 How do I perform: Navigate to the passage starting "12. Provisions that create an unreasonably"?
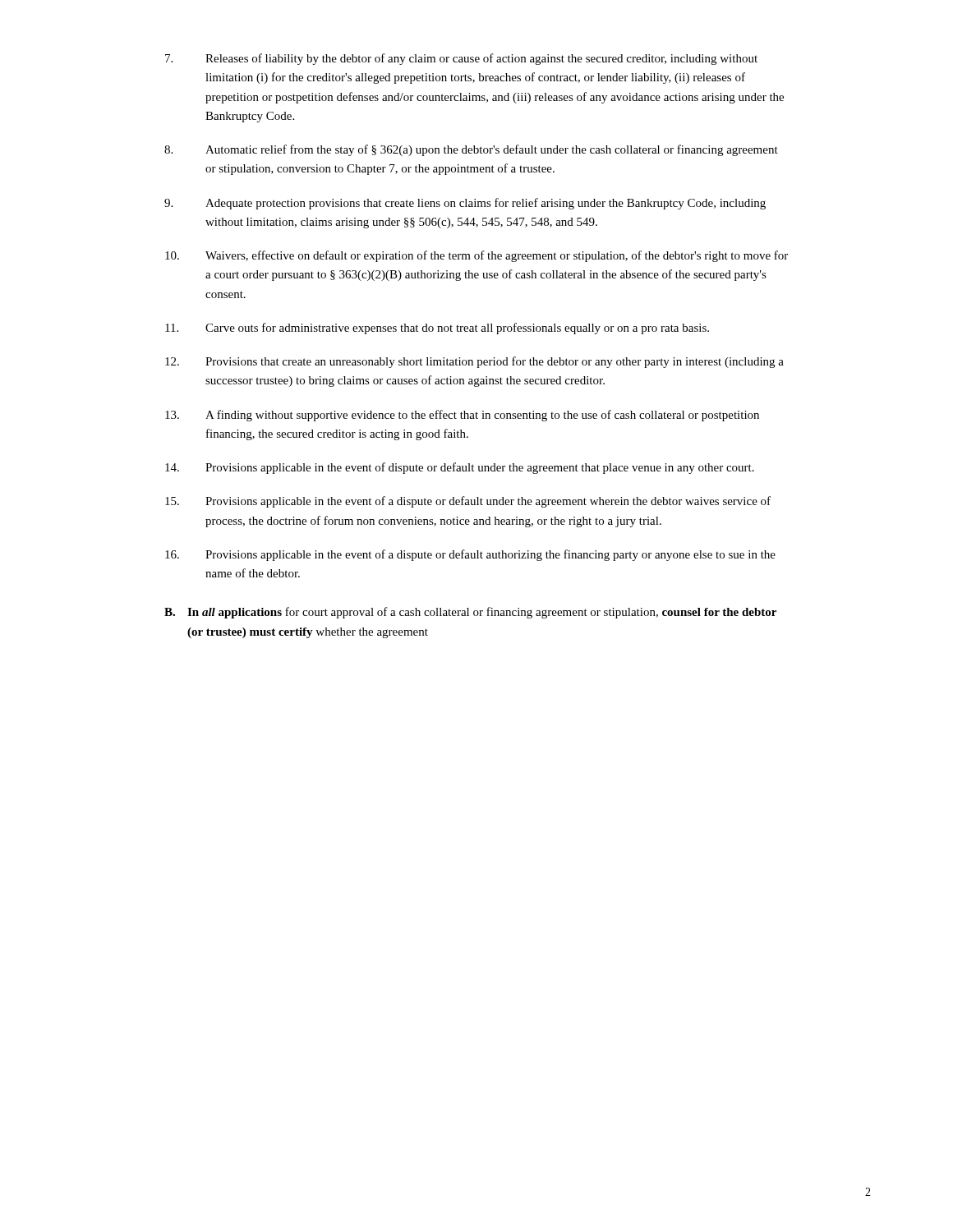[476, 371]
